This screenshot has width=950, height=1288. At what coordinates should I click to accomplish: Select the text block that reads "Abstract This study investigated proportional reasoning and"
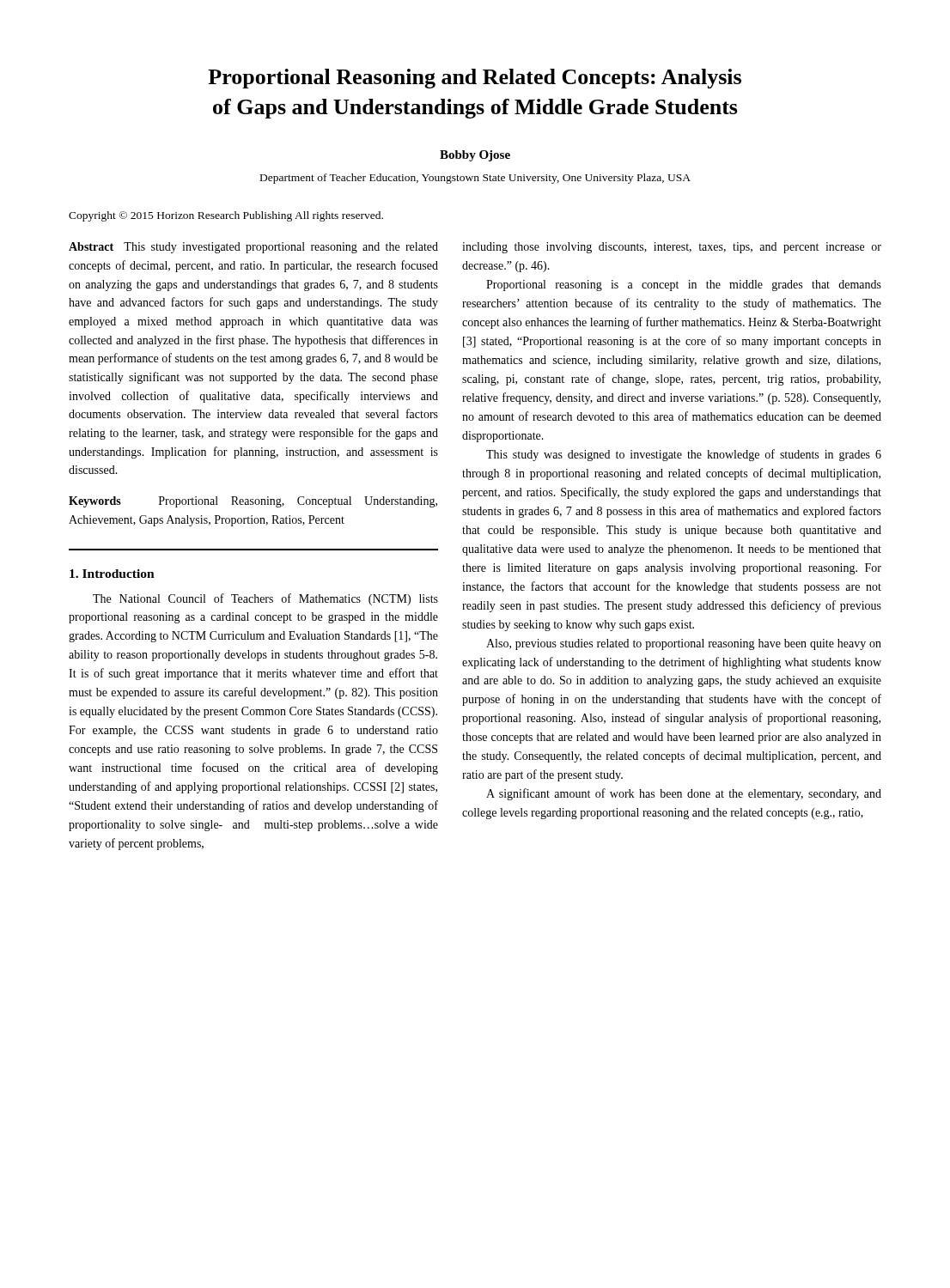(253, 359)
